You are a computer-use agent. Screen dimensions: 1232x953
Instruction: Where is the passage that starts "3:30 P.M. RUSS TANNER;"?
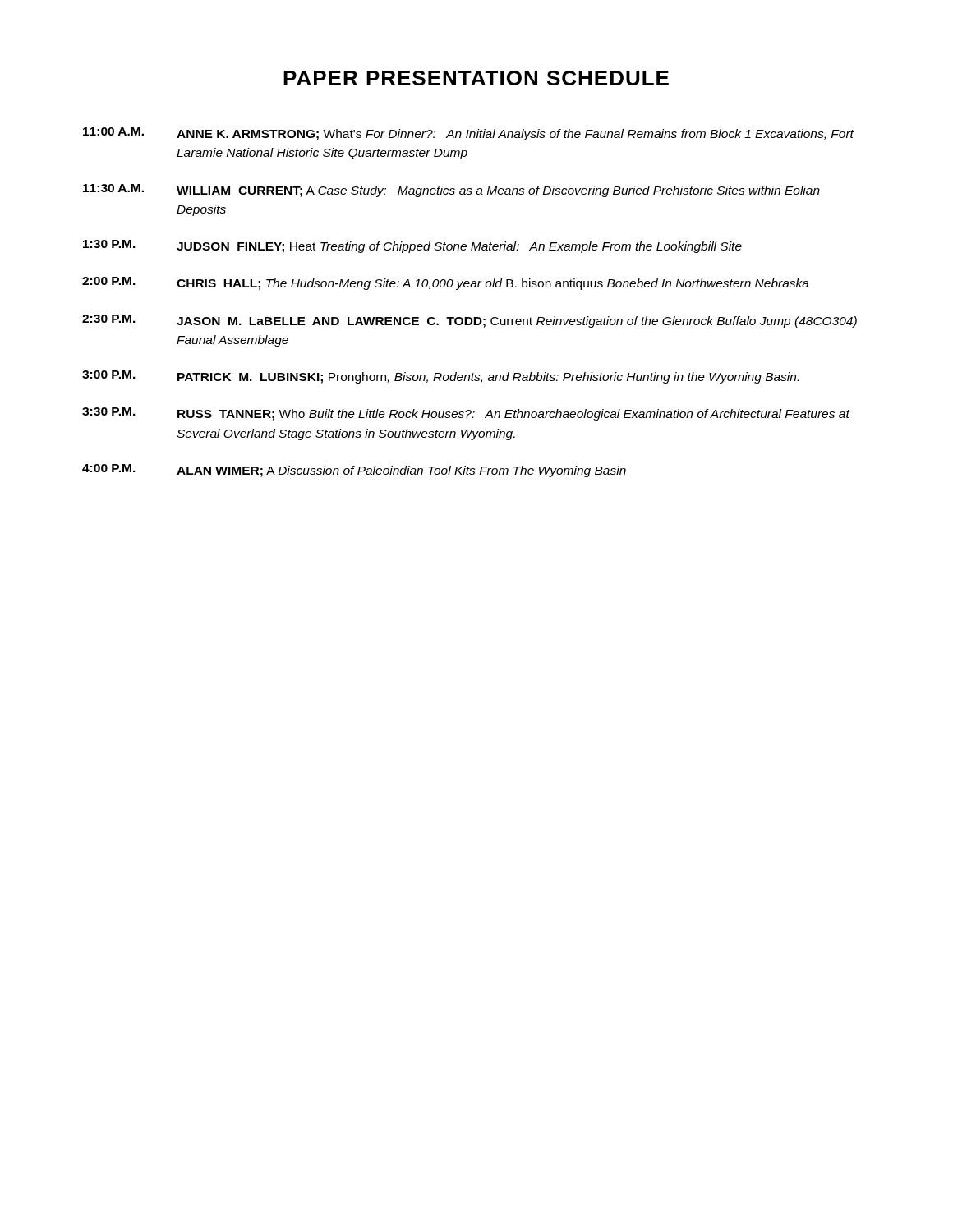(476, 432)
